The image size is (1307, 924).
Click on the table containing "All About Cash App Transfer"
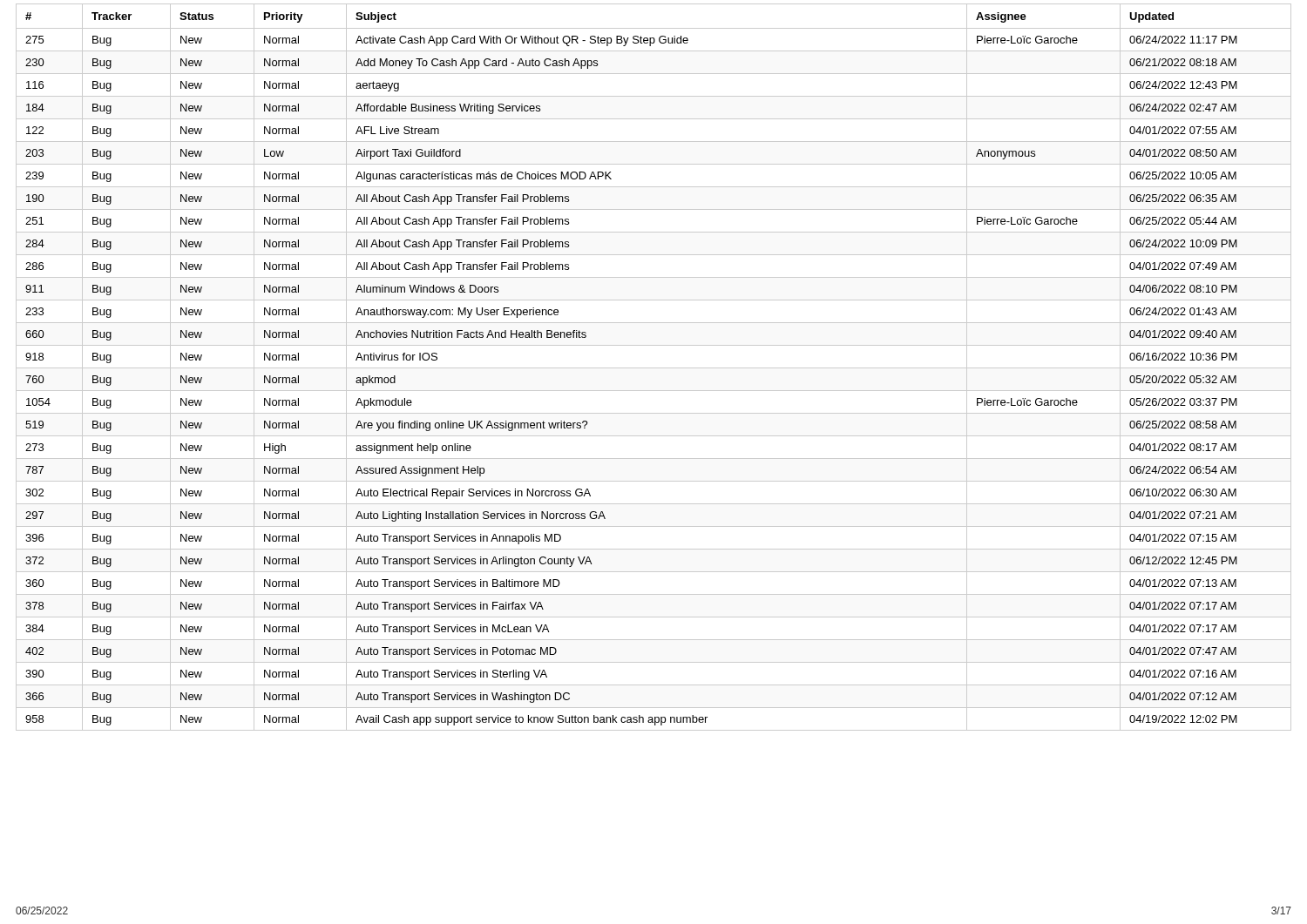[x=654, y=367]
